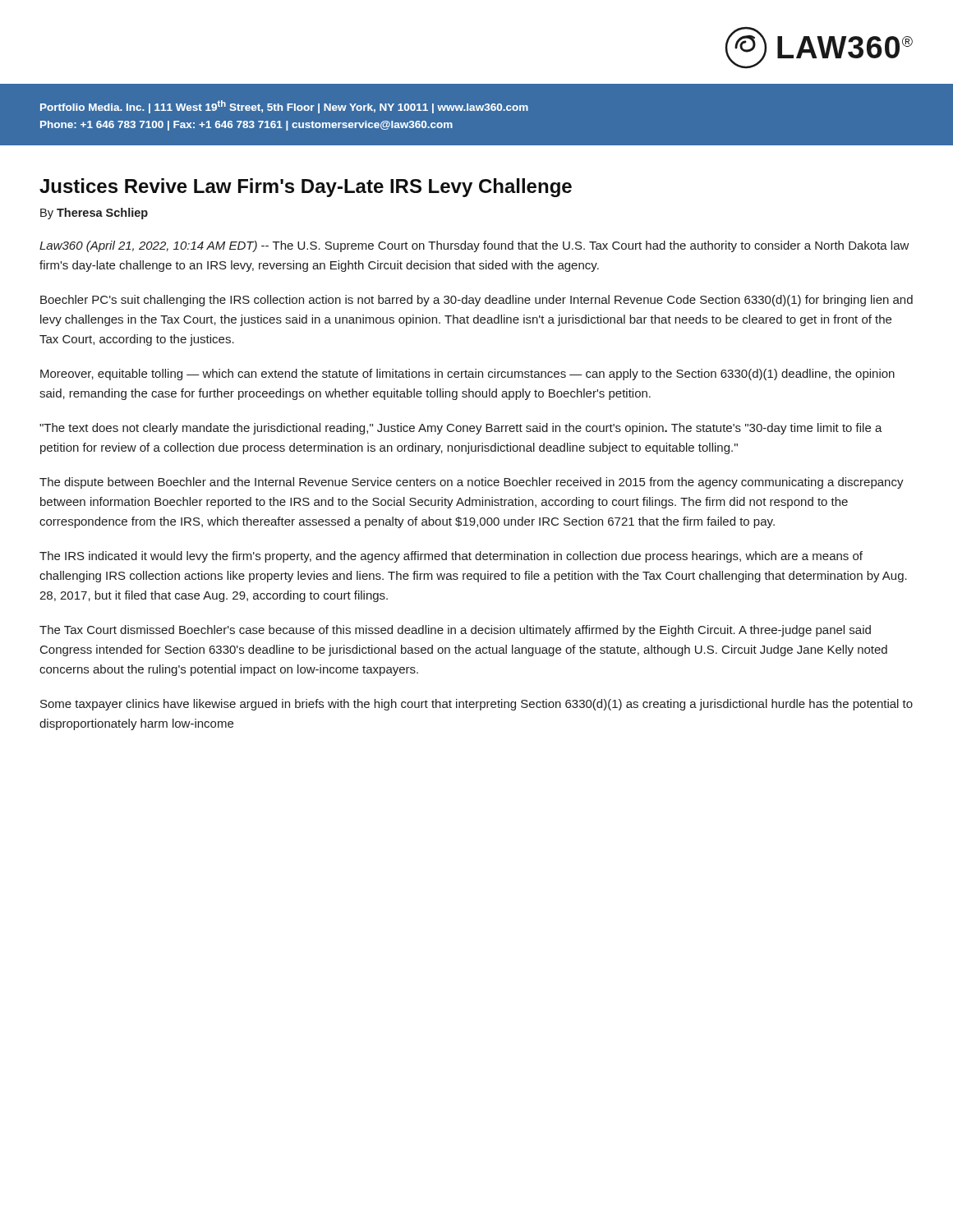
Task: Locate the text block with the text "The IRS indicated it"
Action: tap(473, 575)
